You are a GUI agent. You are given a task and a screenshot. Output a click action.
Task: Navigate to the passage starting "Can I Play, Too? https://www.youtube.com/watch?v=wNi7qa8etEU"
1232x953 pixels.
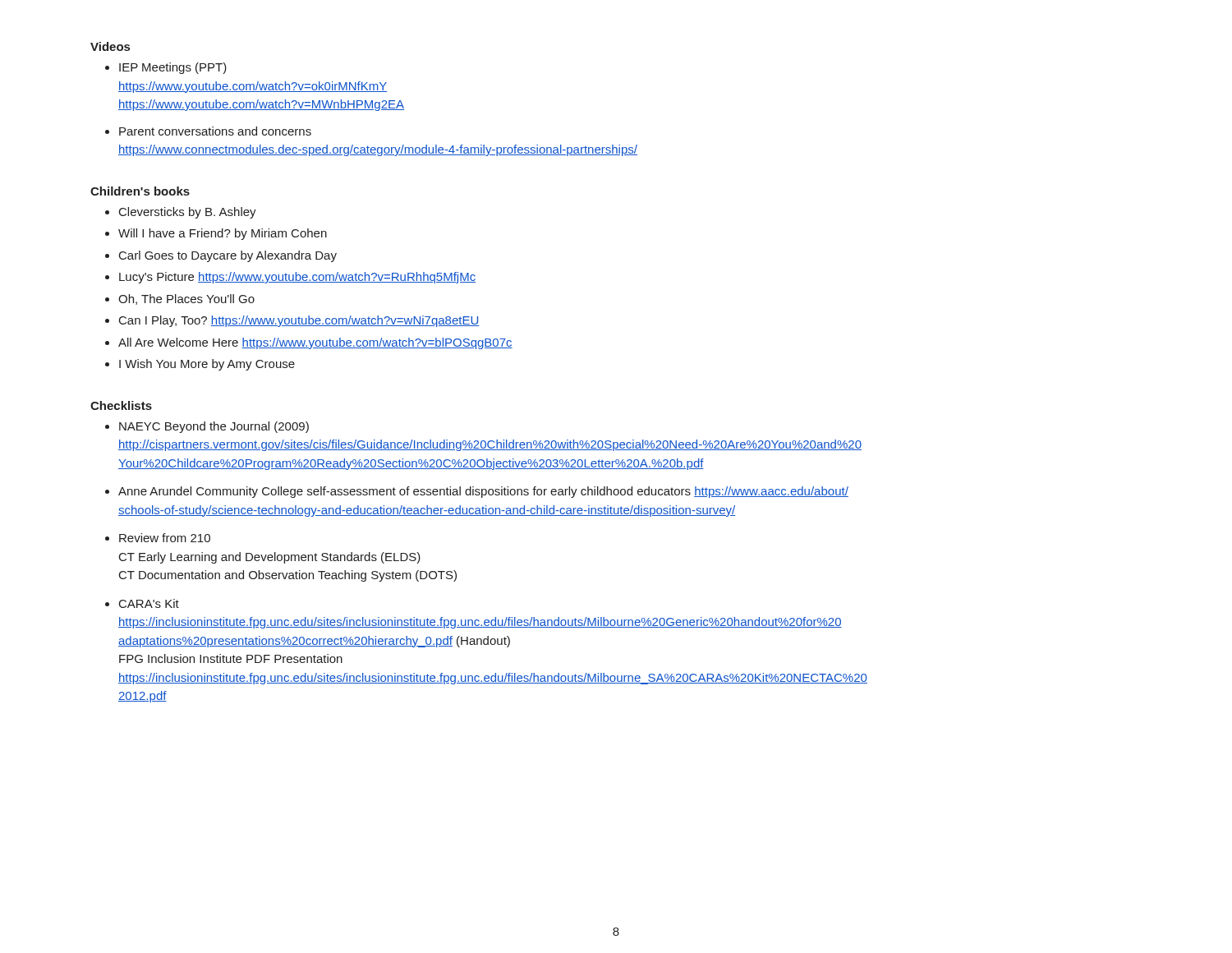[299, 320]
